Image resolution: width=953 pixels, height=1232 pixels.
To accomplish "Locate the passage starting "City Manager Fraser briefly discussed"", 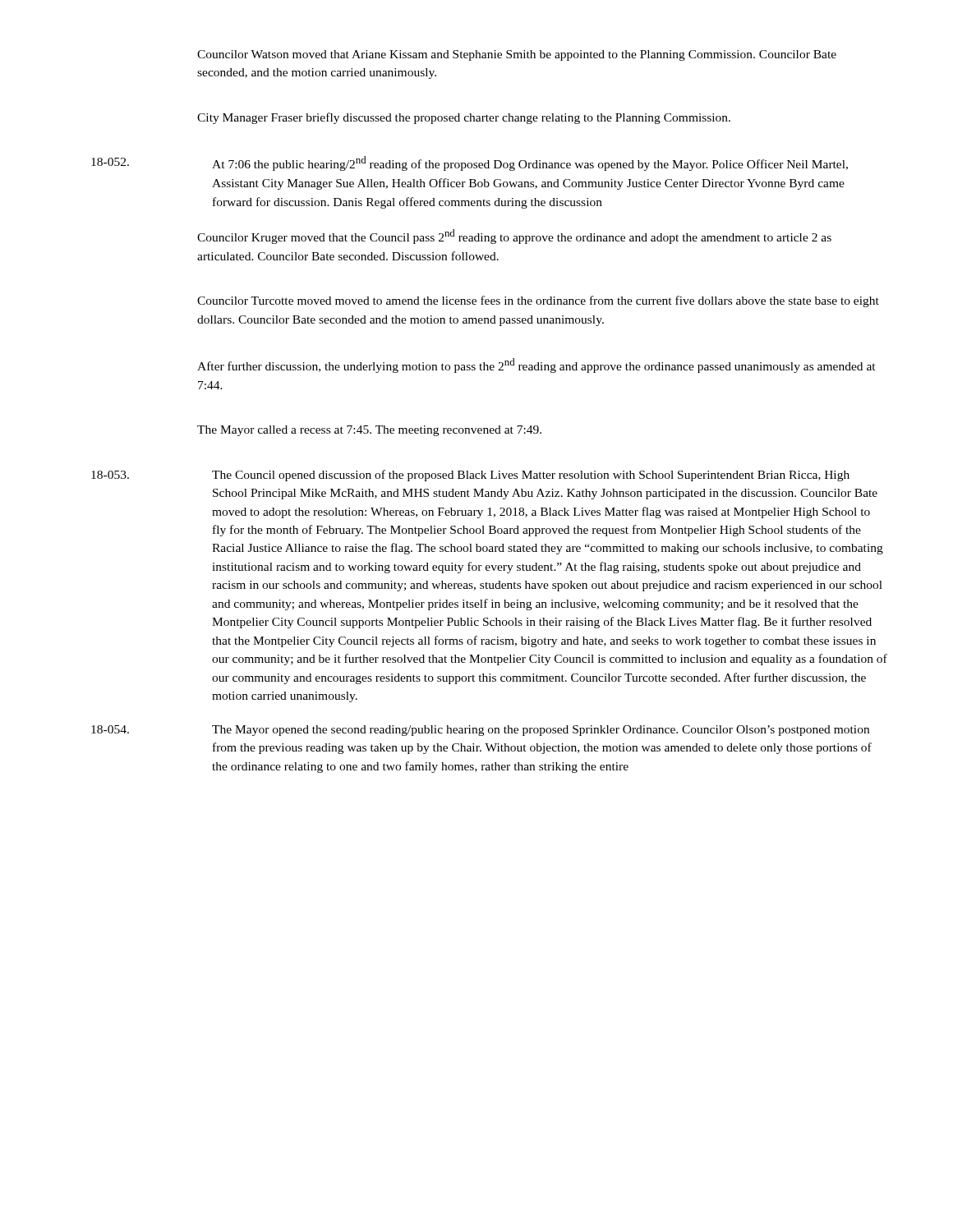I will coord(464,117).
